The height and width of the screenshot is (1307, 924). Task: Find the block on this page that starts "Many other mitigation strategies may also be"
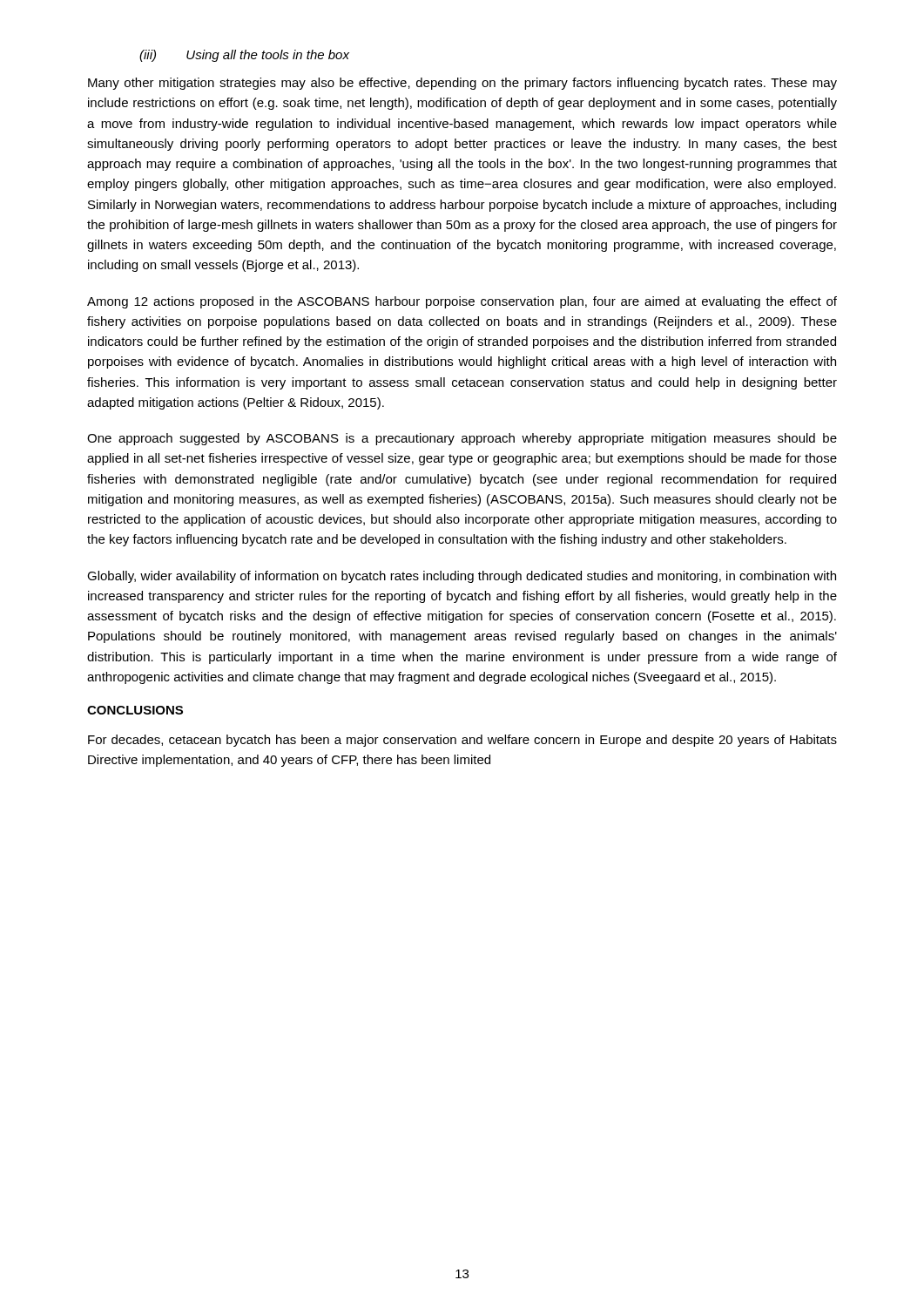click(x=462, y=174)
